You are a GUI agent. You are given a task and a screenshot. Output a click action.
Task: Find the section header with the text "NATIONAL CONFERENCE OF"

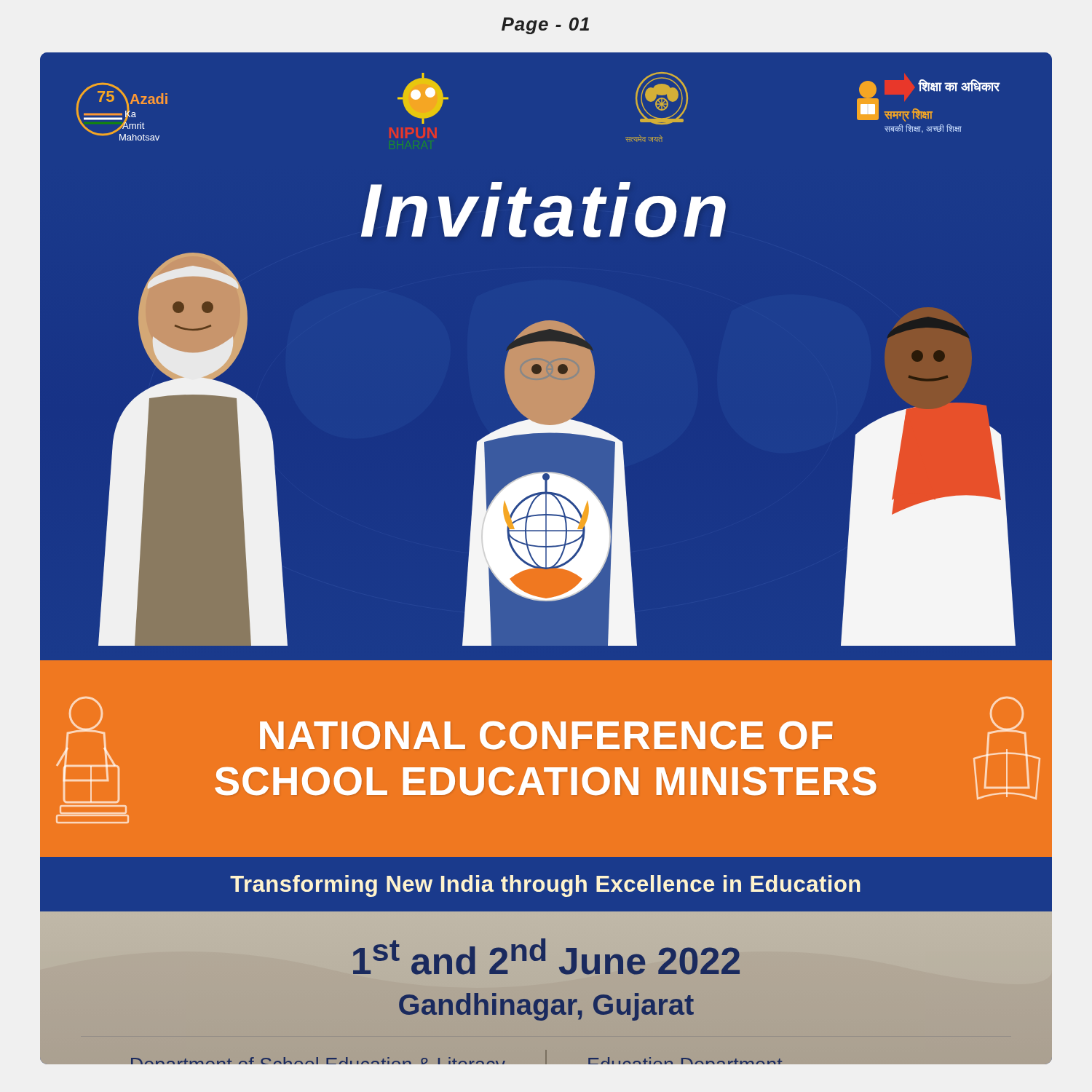point(546,759)
